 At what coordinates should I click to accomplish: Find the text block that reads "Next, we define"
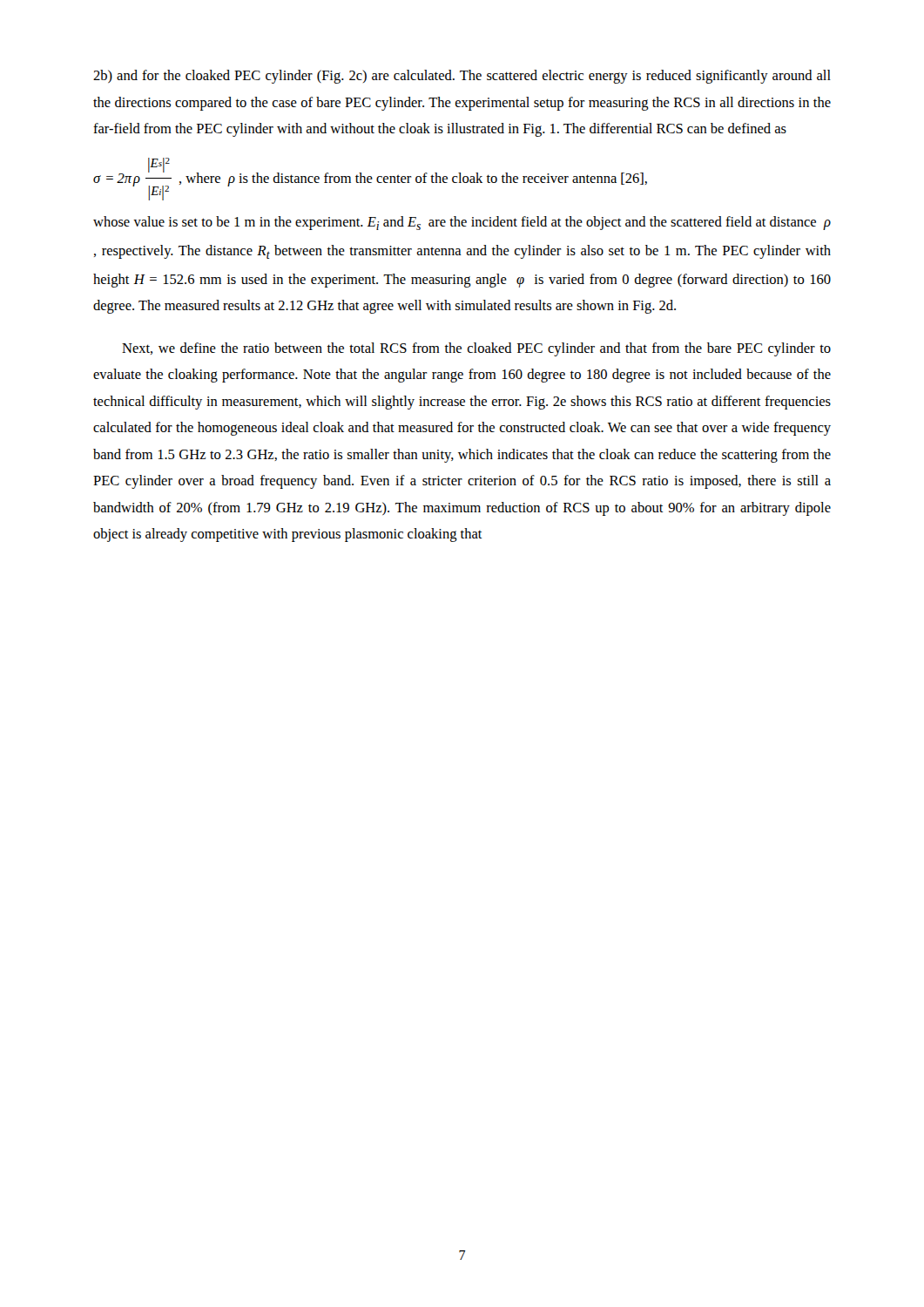click(462, 441)
